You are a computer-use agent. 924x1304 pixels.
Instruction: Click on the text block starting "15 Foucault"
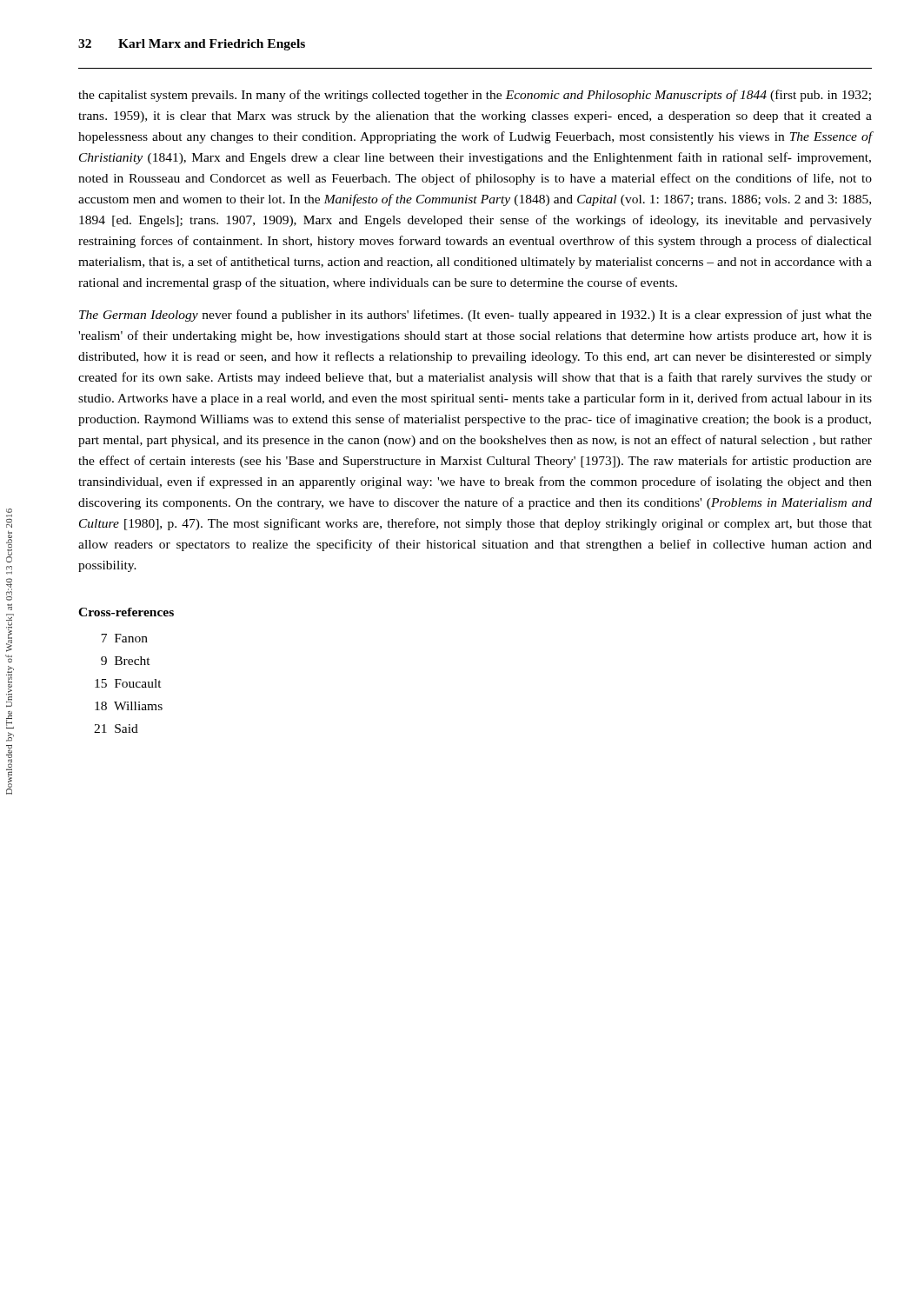coord(128,683)
